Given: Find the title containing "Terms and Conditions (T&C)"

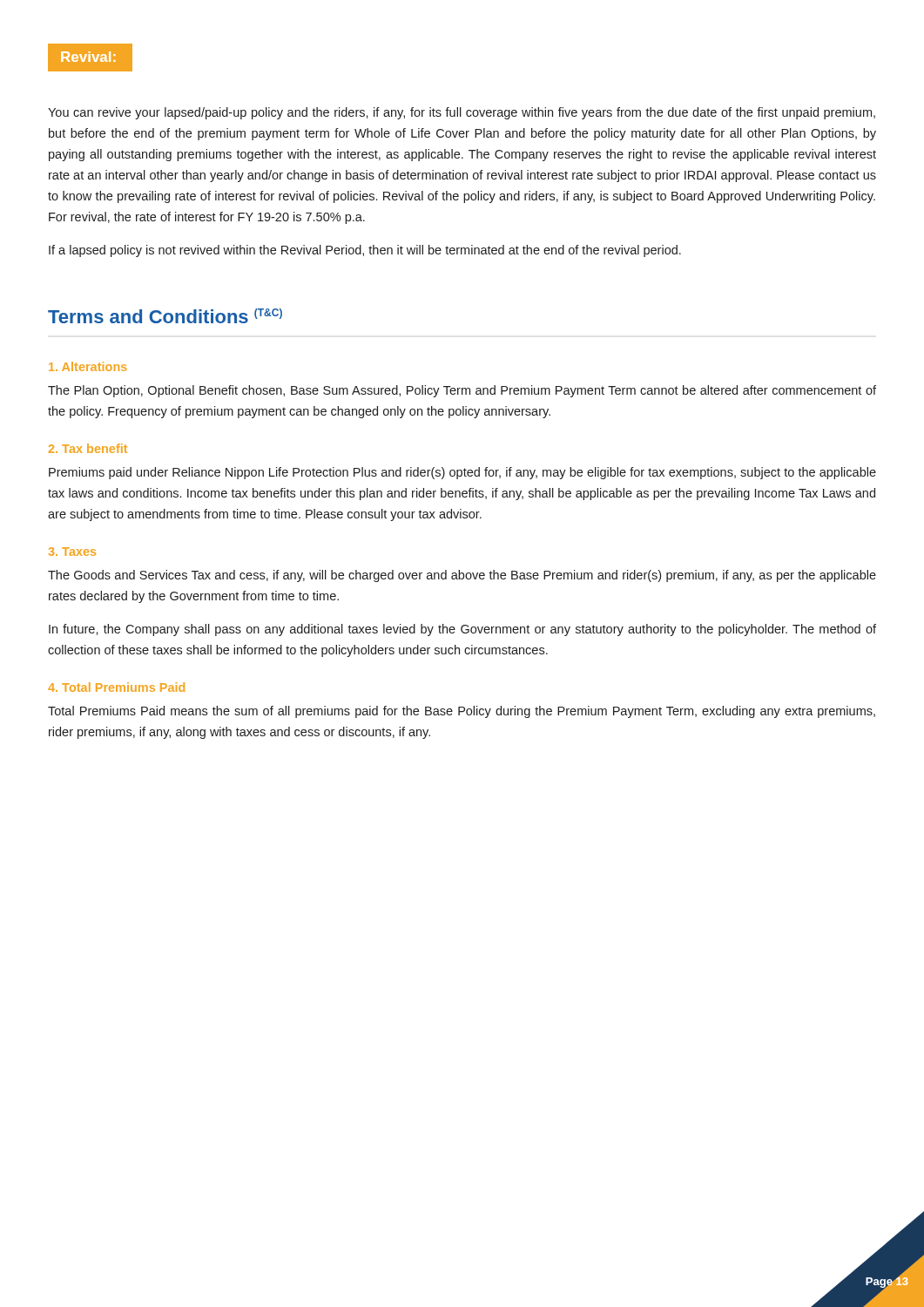Looking at the screenshot, I should pyautogui.click(x=165, y=316).
